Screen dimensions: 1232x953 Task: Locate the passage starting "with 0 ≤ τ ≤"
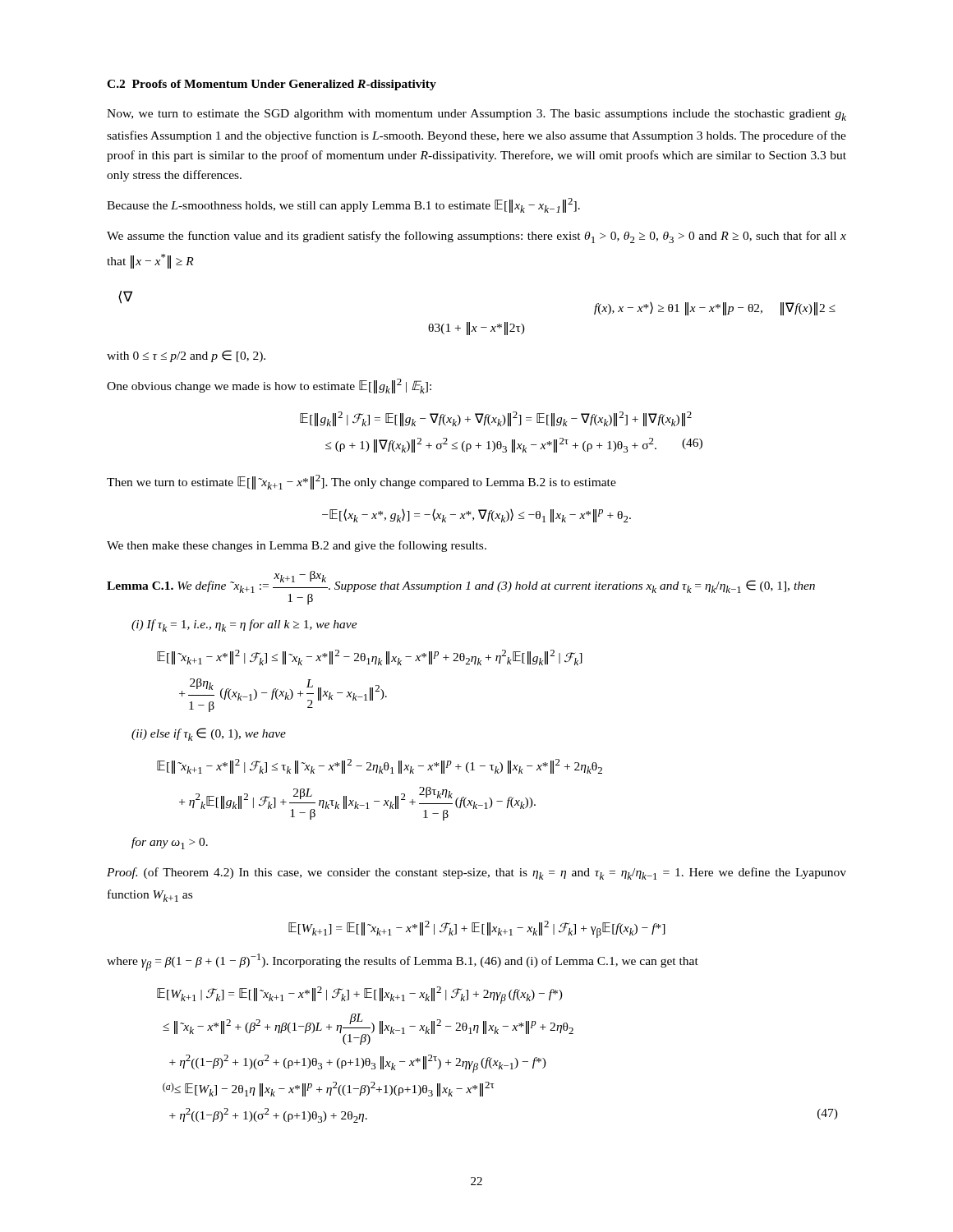(187, 355)
